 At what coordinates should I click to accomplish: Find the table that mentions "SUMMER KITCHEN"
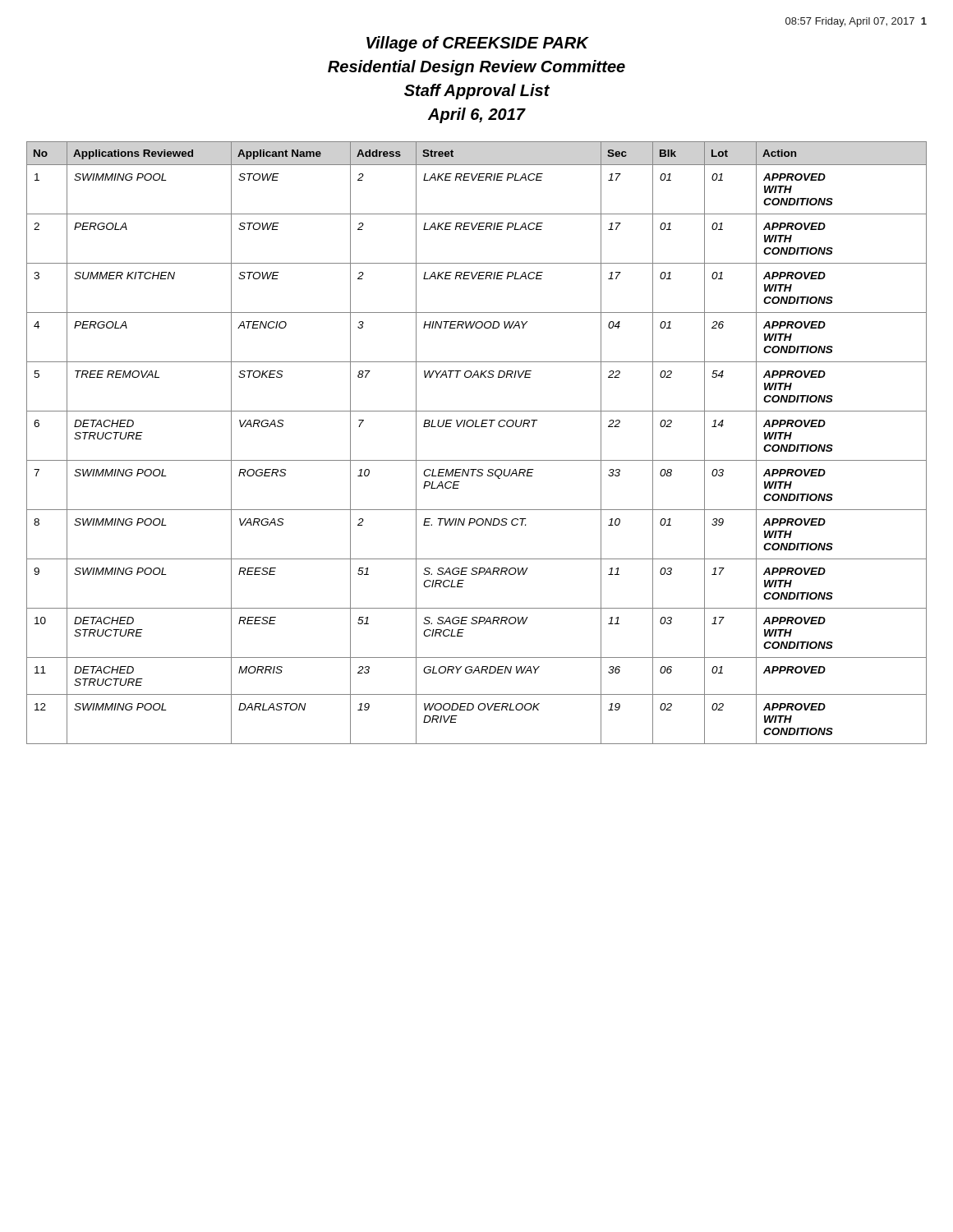point(476,443)
